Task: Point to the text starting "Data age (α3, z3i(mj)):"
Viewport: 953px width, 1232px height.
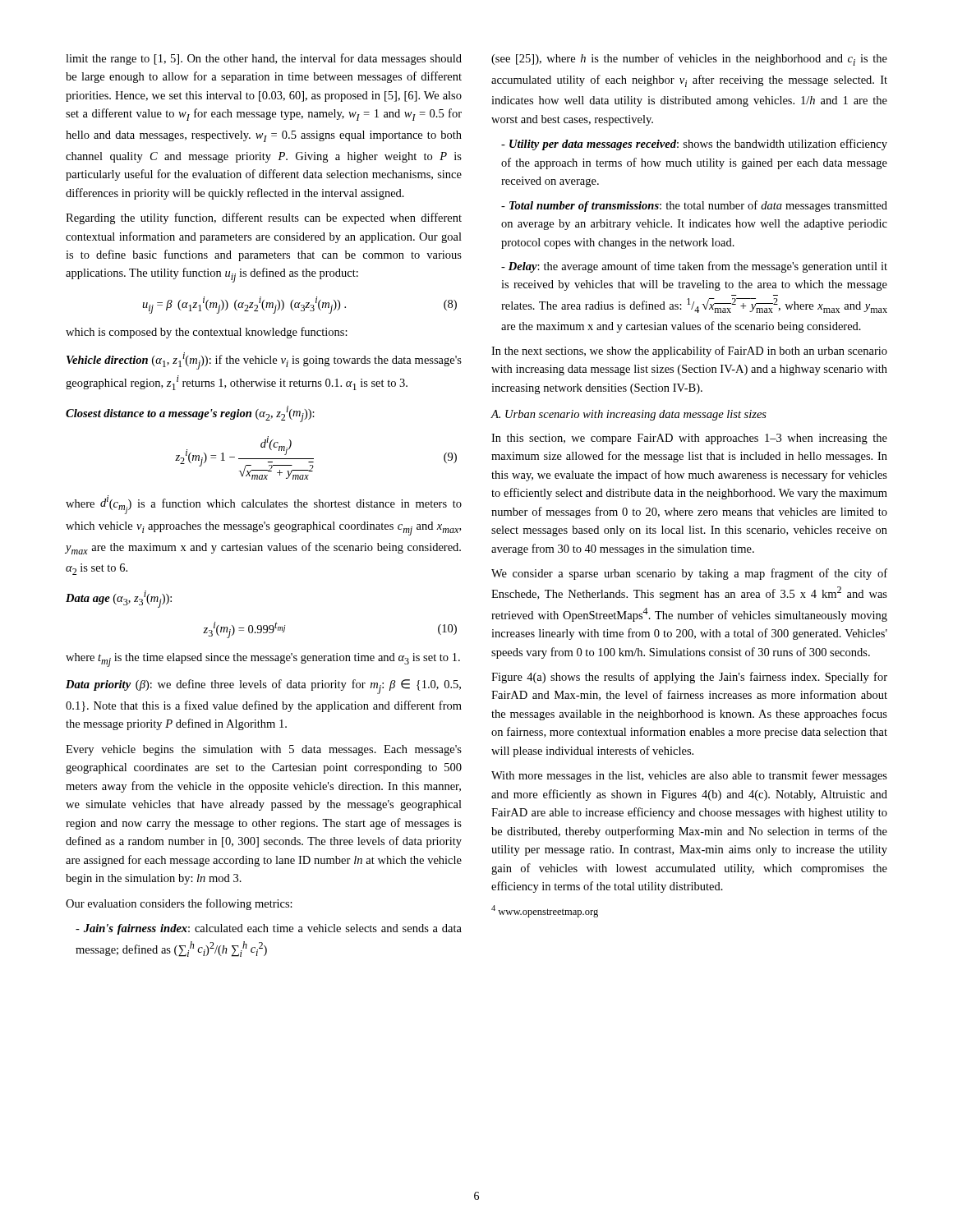Action: (119, 599)
